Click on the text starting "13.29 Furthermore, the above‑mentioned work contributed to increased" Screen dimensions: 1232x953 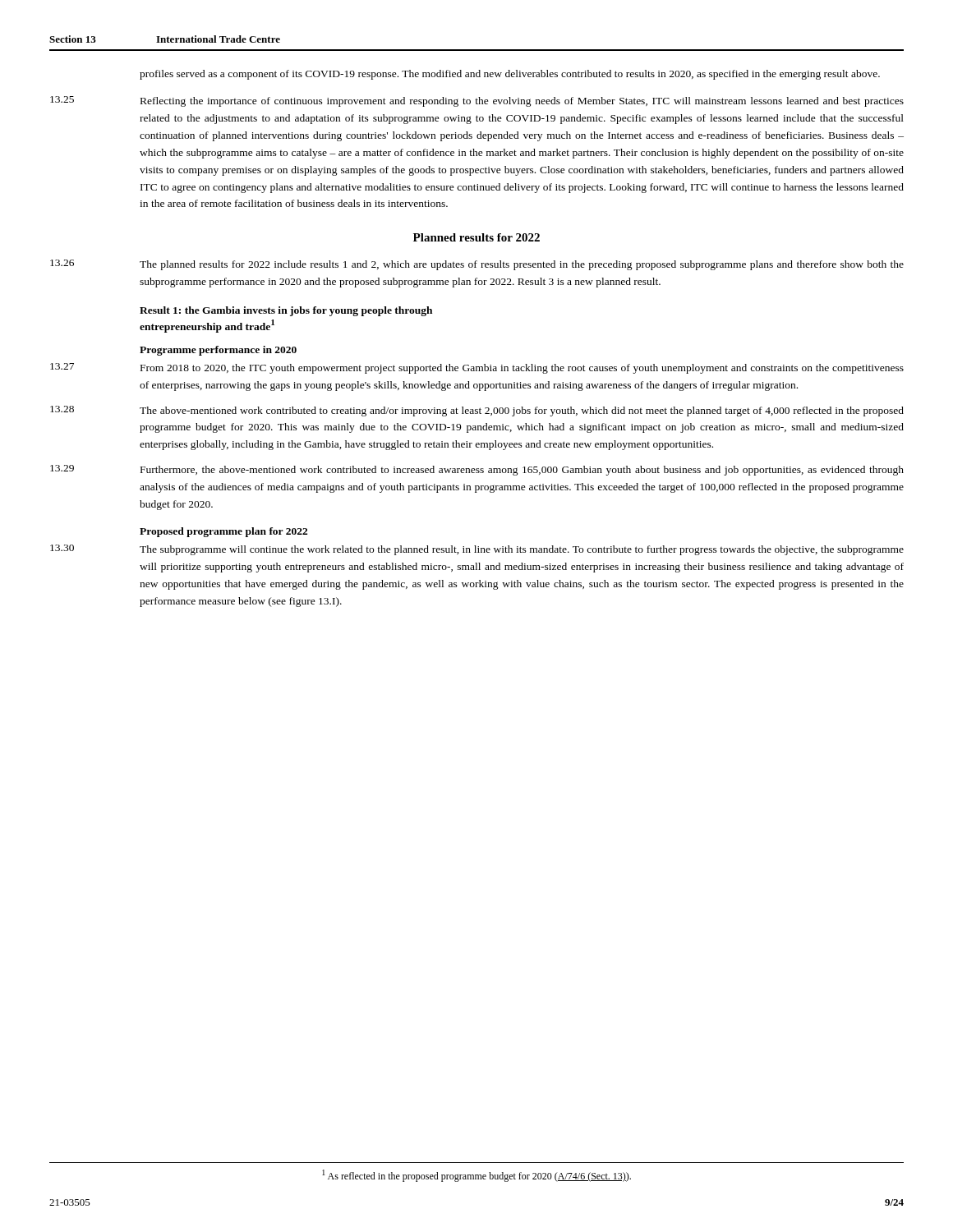(476, 488)
